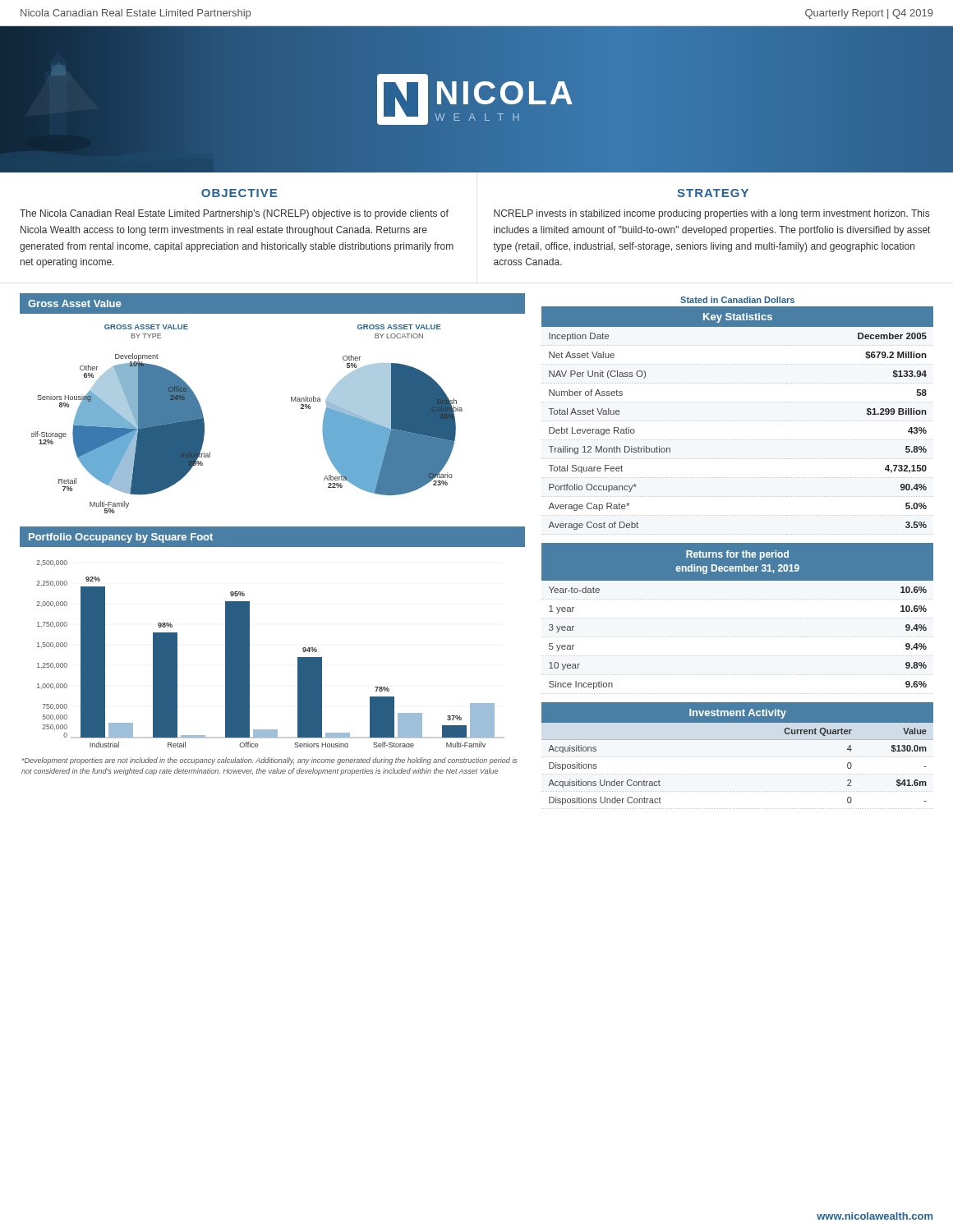
Task: Find the bar chart
Action: pos(273,650)
